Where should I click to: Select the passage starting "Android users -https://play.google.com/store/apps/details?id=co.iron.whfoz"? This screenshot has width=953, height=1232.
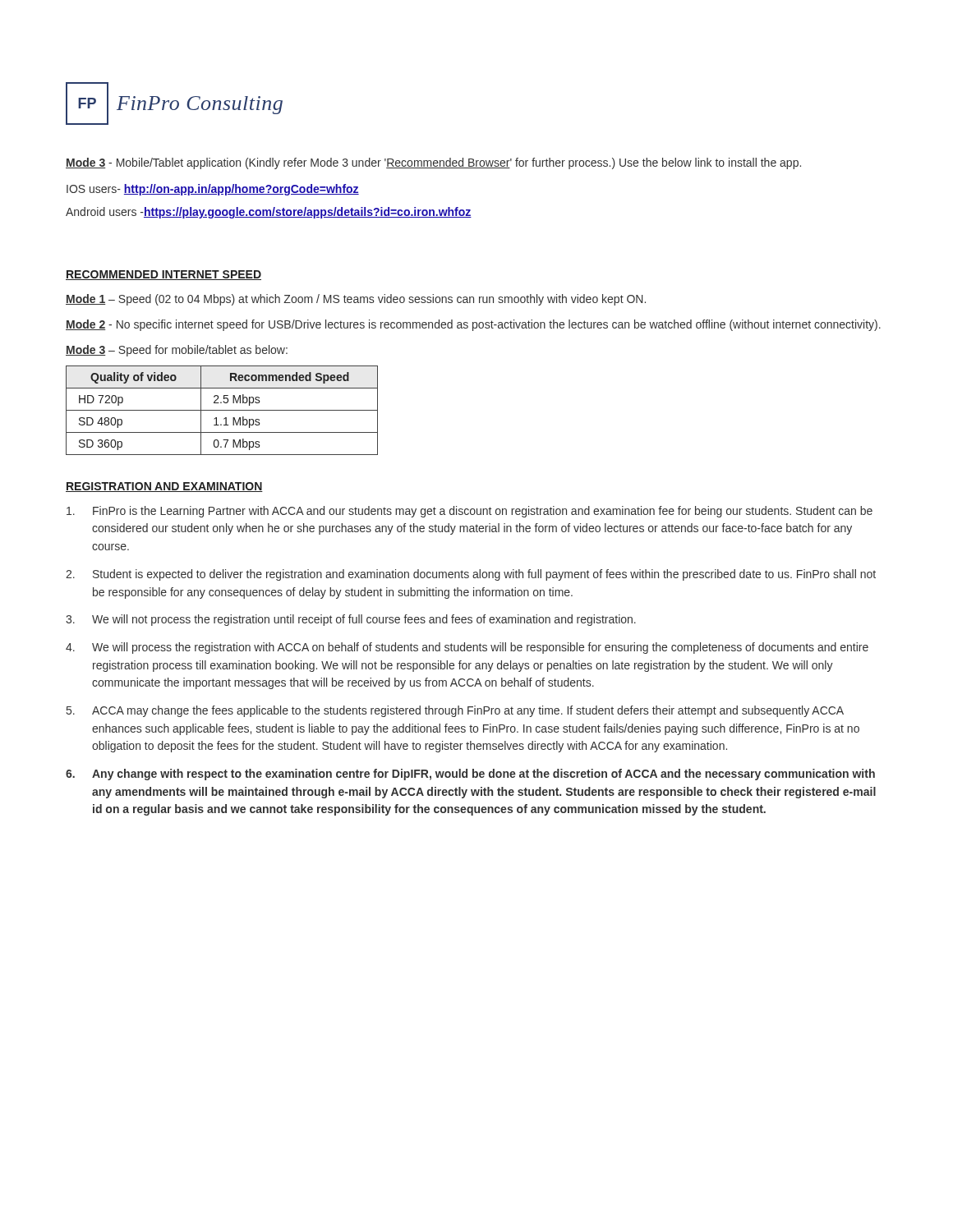[268, 212]
